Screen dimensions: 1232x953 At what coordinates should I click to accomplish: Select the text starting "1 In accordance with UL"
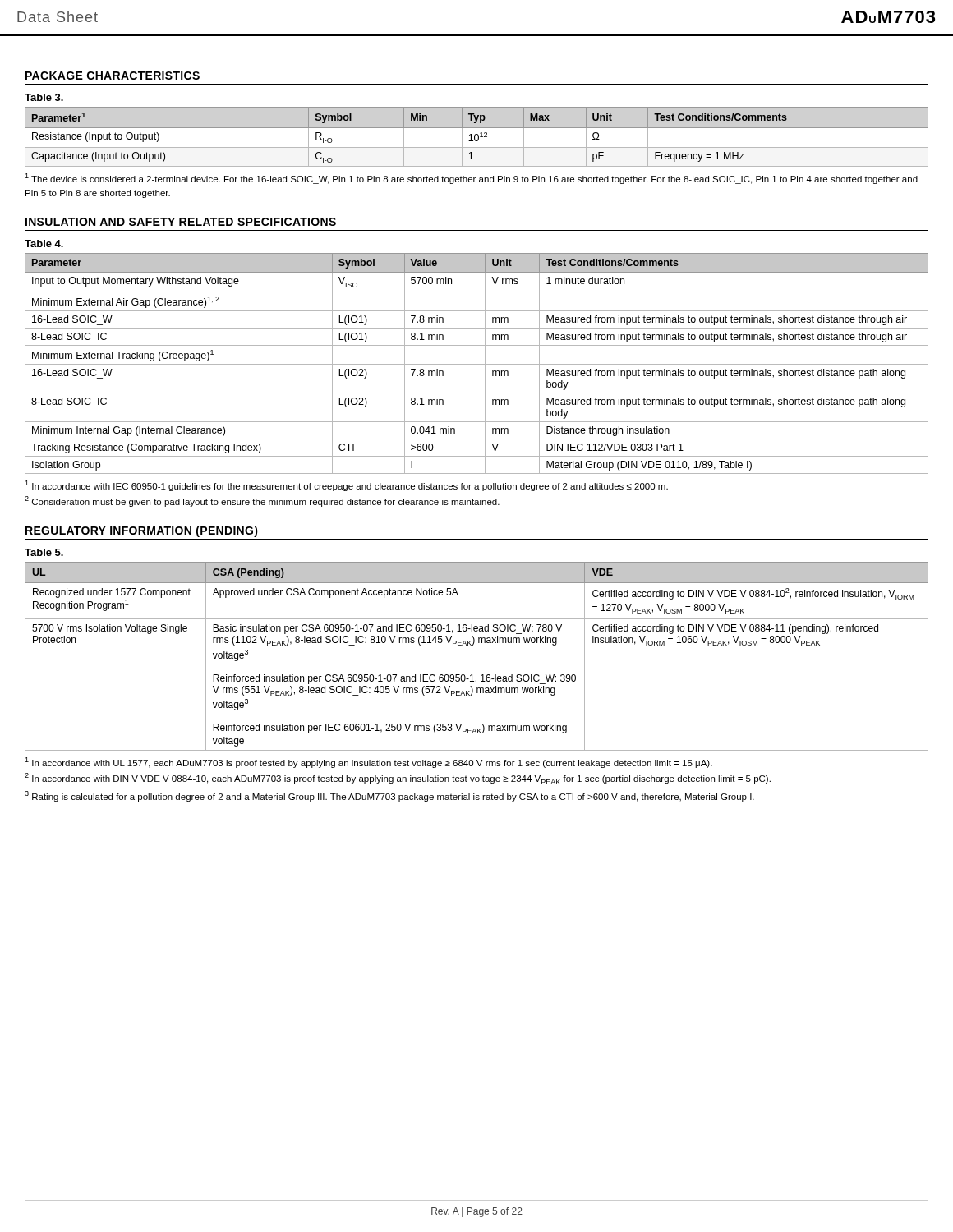(398, 779)
